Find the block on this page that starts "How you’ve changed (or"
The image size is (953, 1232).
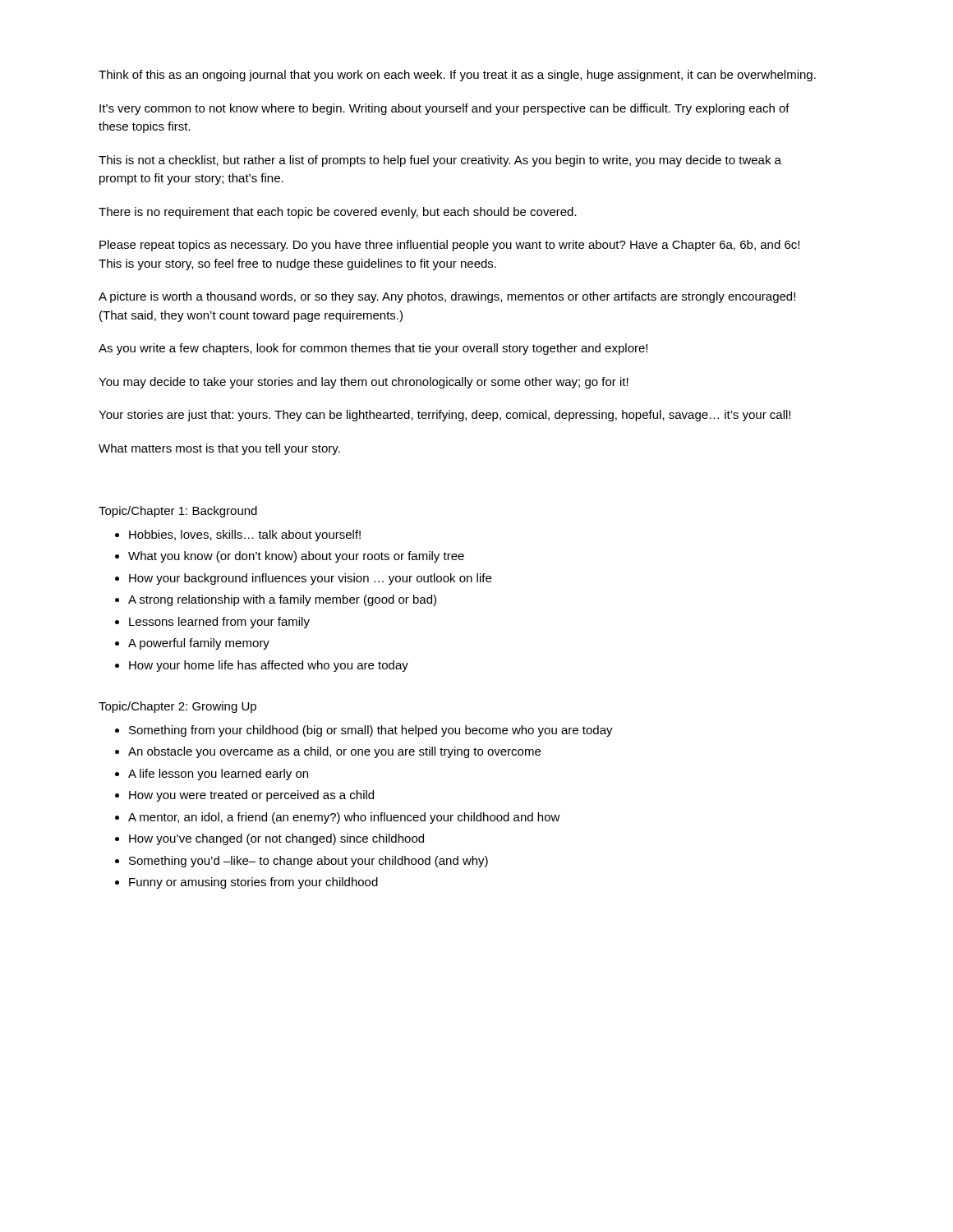pos(276,838)
